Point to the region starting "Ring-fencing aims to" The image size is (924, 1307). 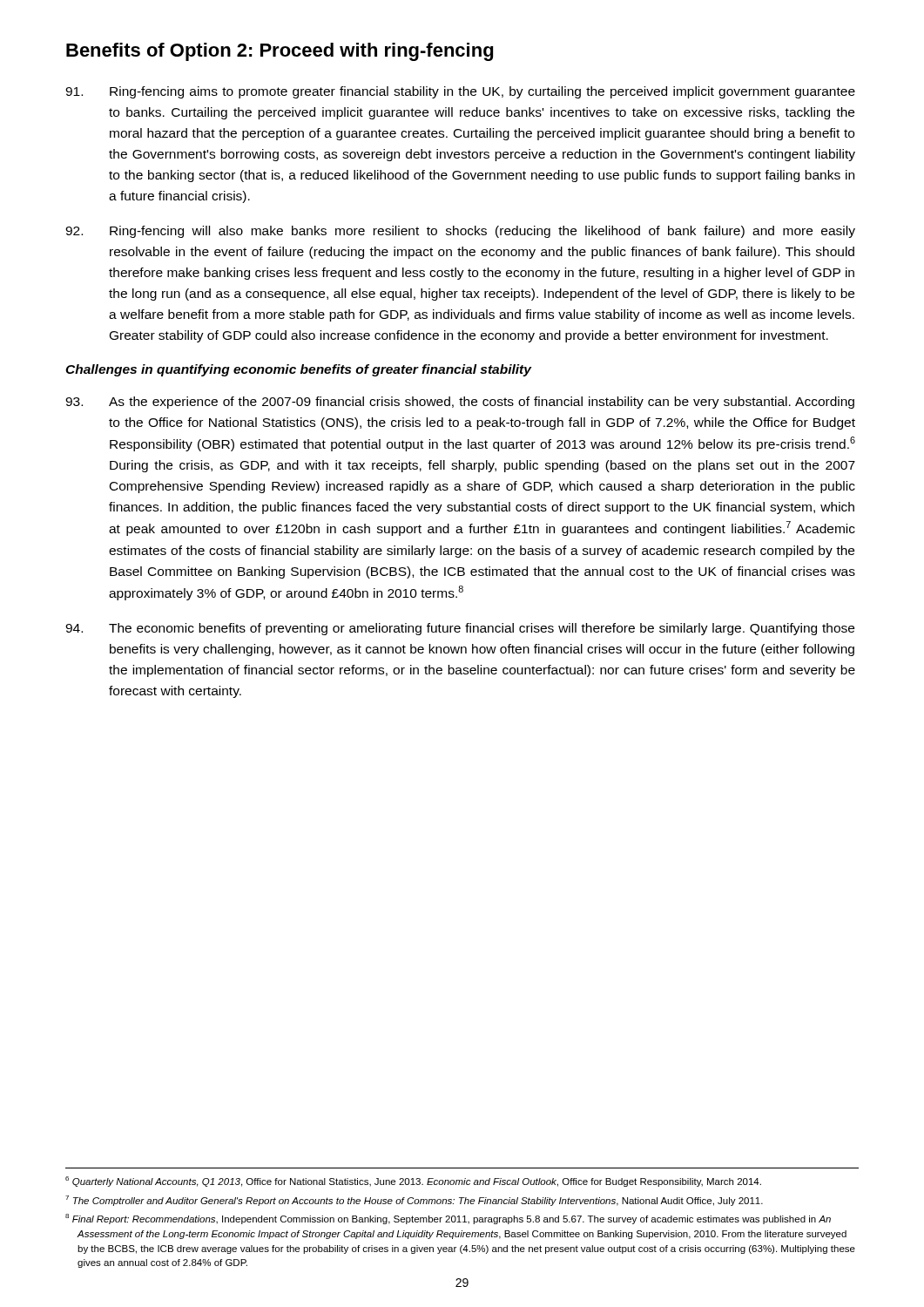[x=460, y=144]
